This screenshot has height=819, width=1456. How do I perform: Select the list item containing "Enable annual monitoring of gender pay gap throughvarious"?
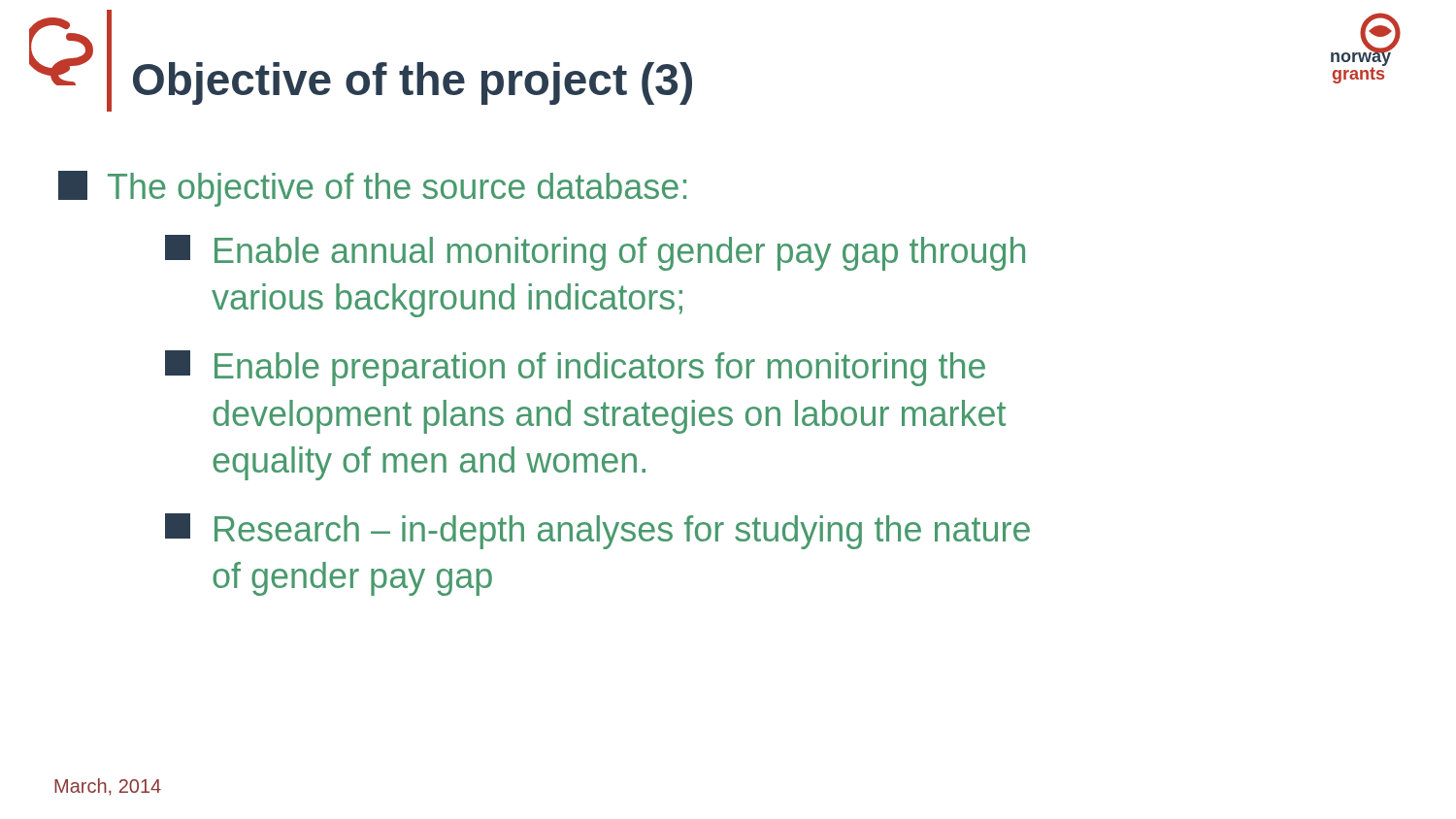tap(596, 275)
